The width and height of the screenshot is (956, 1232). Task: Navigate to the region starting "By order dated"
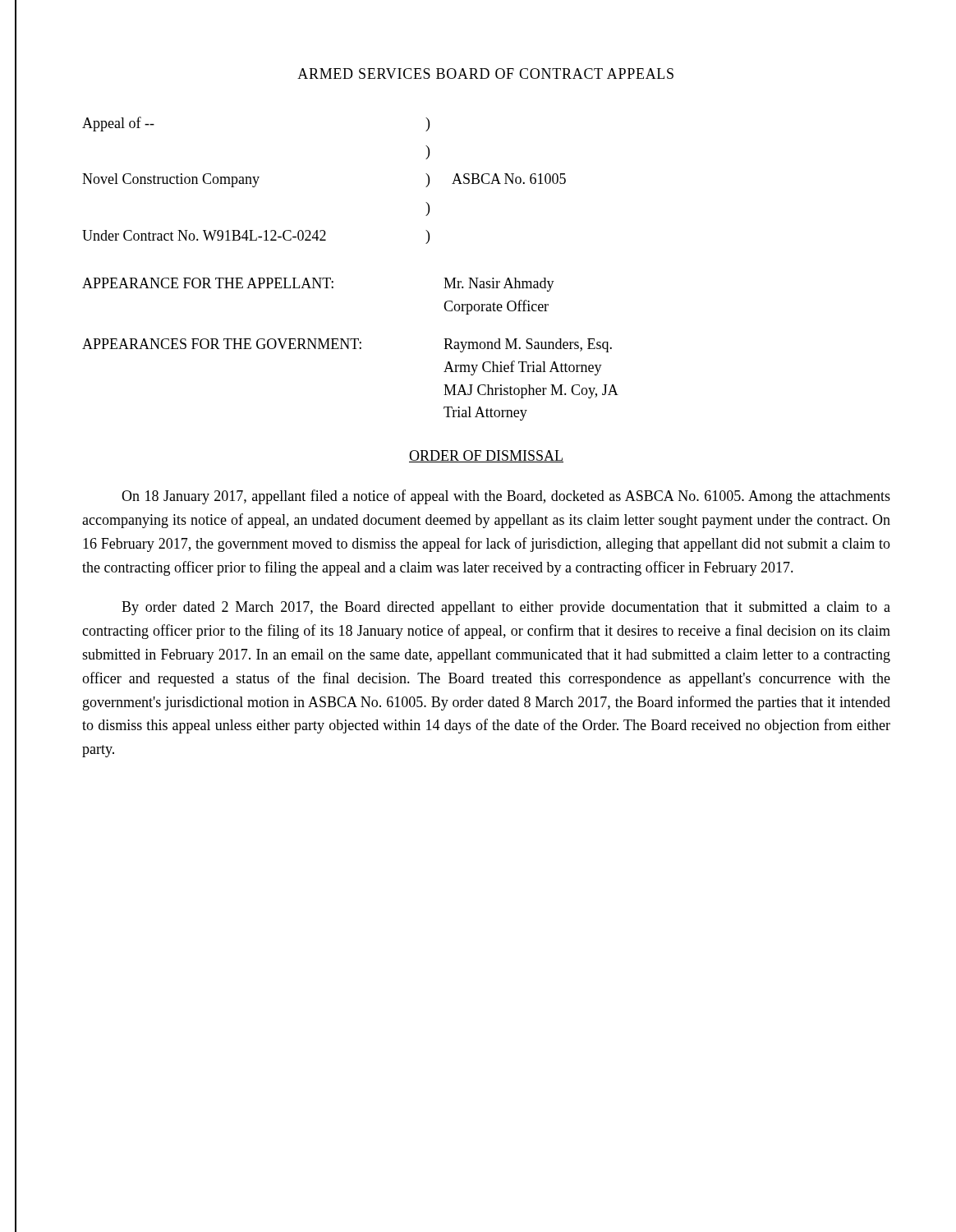coord(486,678)
